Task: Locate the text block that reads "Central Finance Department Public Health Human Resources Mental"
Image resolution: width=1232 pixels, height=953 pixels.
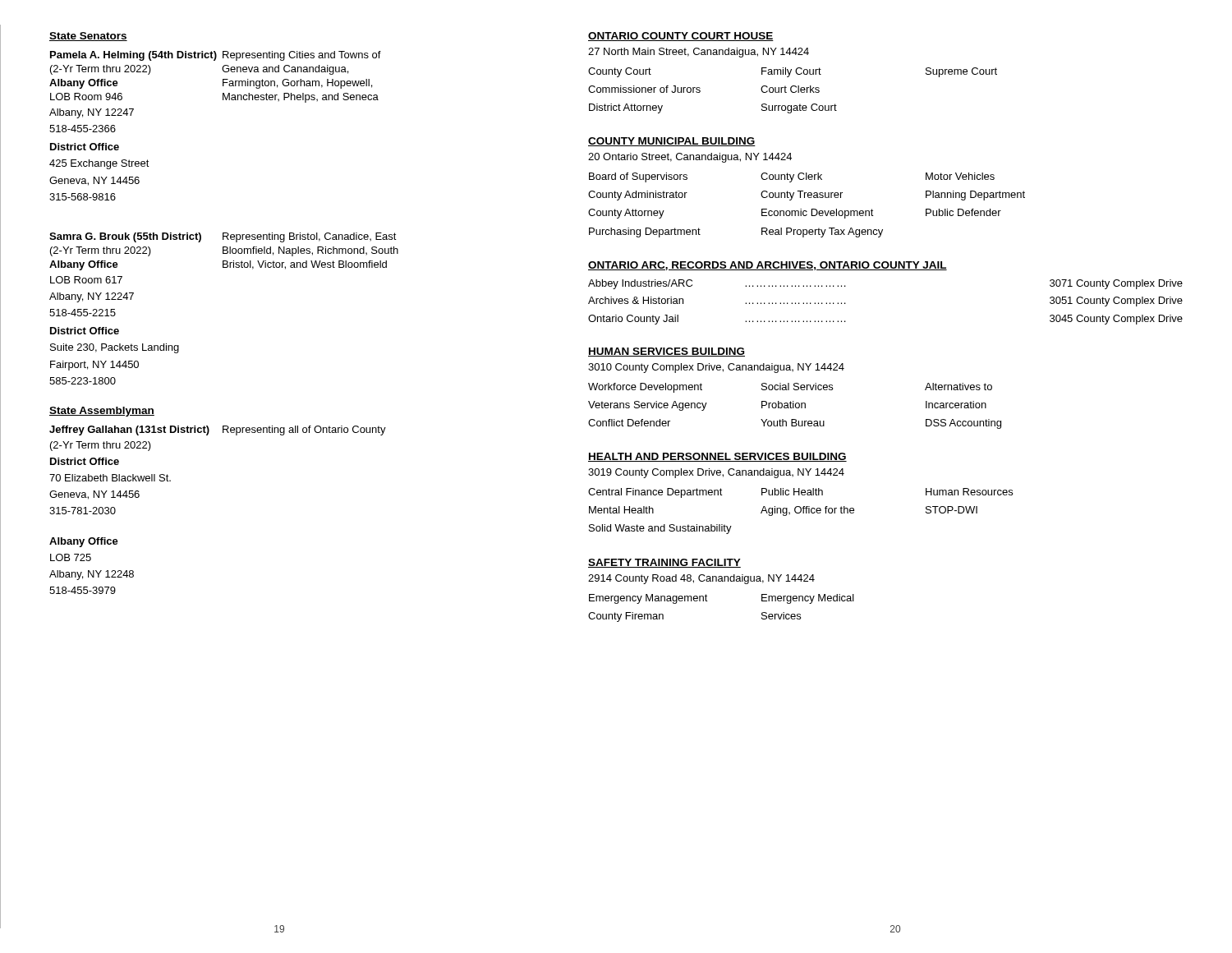Action: point(800,493)
